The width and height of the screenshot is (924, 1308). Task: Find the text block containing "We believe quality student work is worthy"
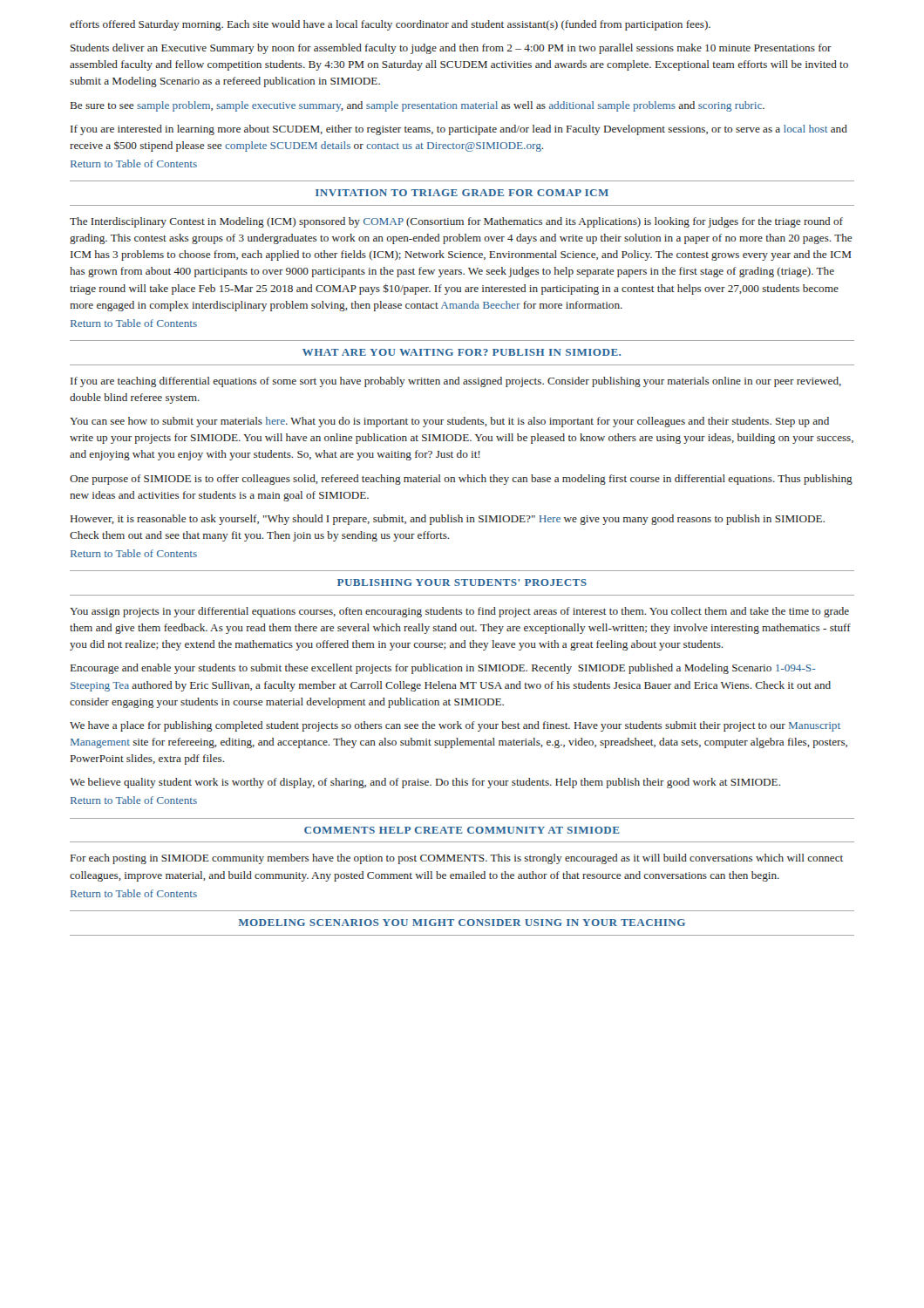[462, 792]
